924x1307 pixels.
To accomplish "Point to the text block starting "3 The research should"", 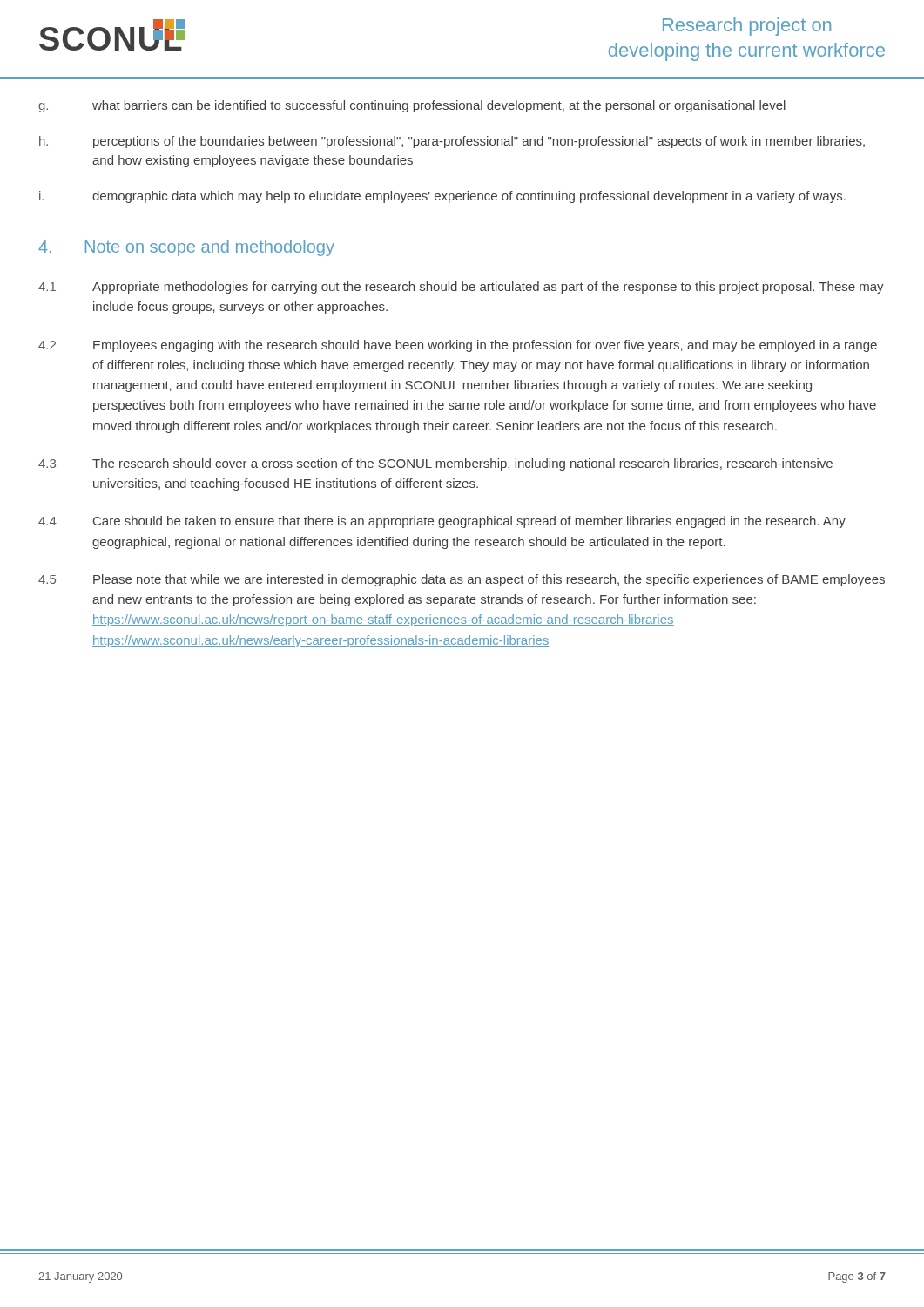I will pos(462,473).
